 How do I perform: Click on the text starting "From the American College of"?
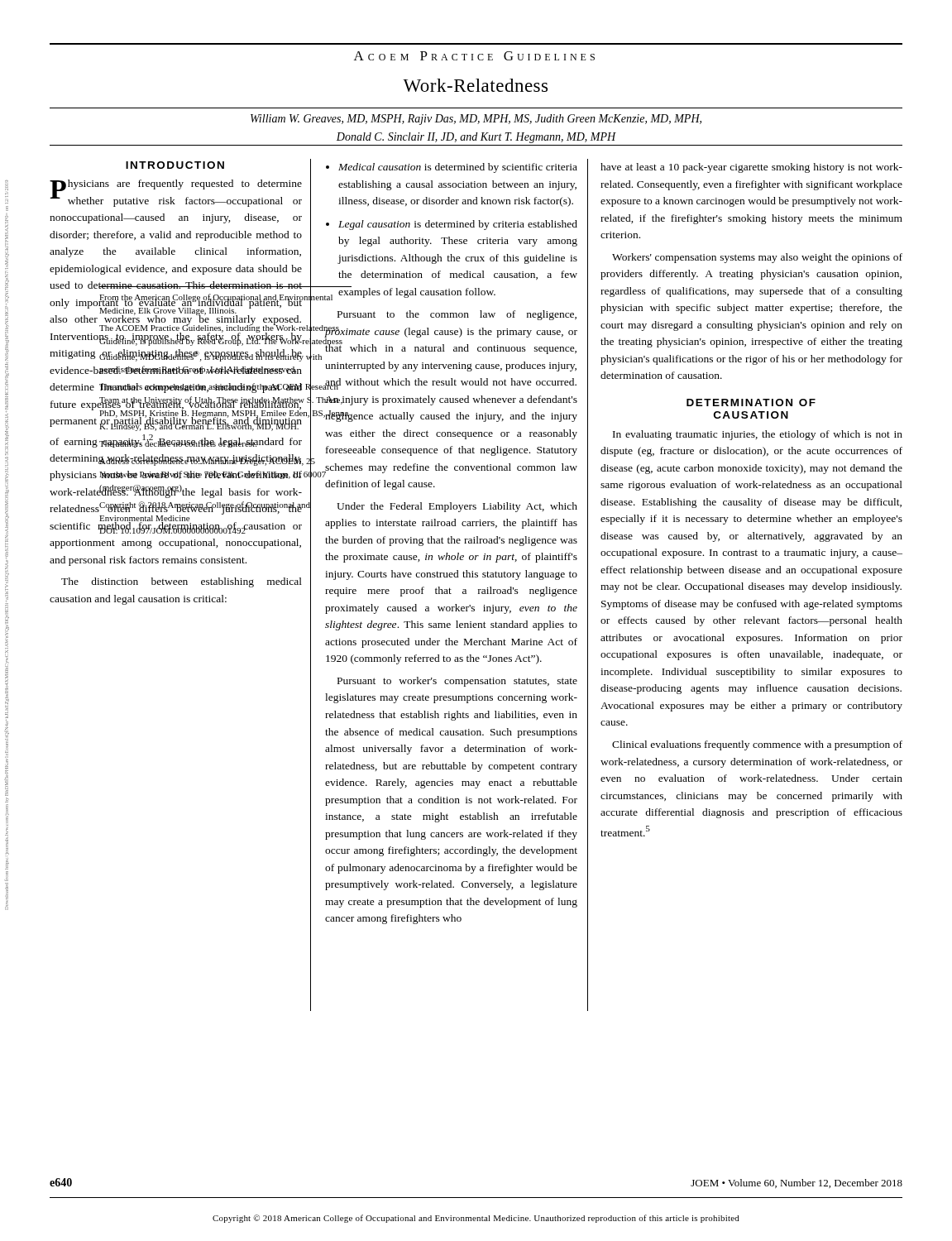(x=216, y=303)
